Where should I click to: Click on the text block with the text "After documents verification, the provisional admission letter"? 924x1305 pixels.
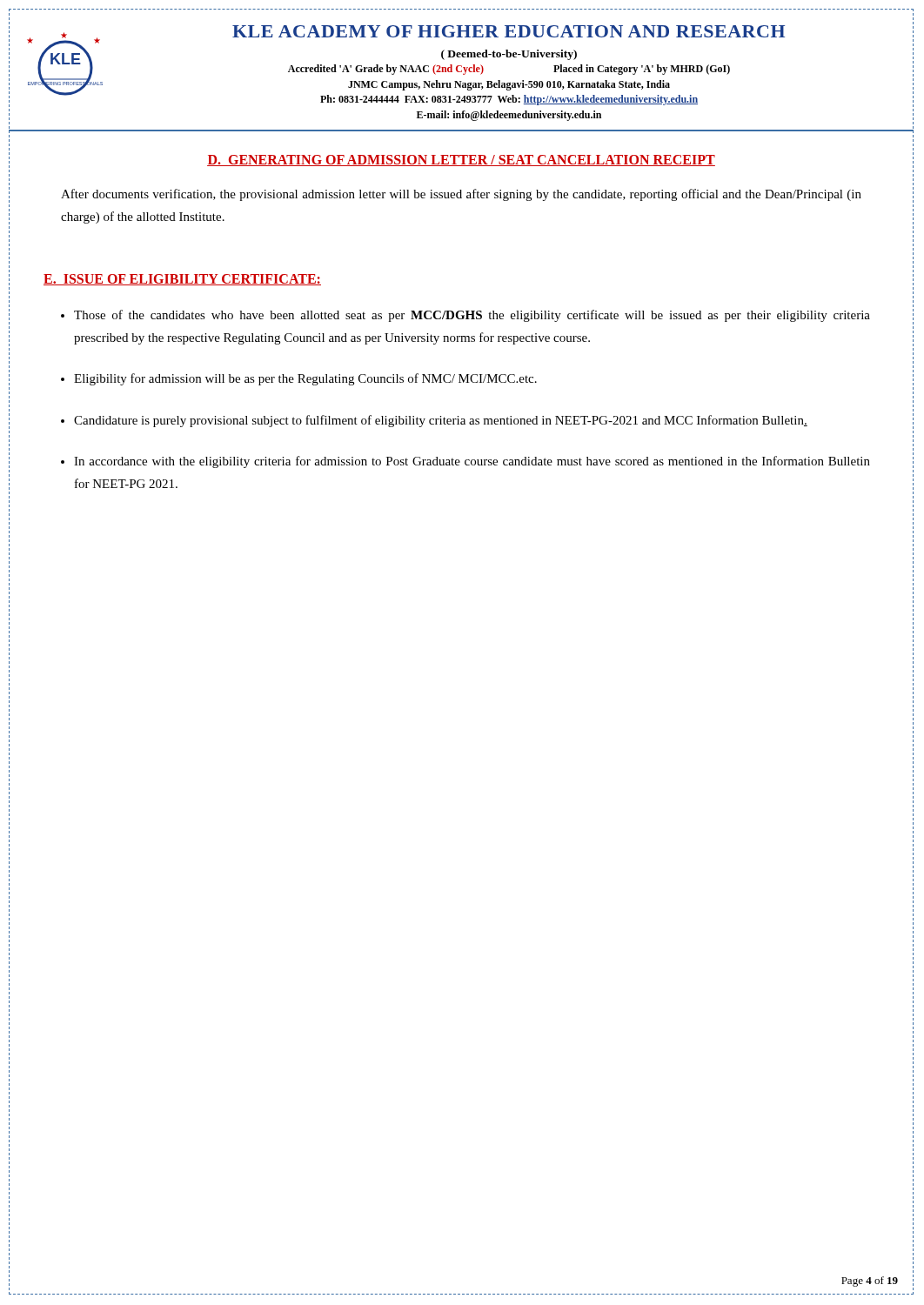tap(461, 205)
